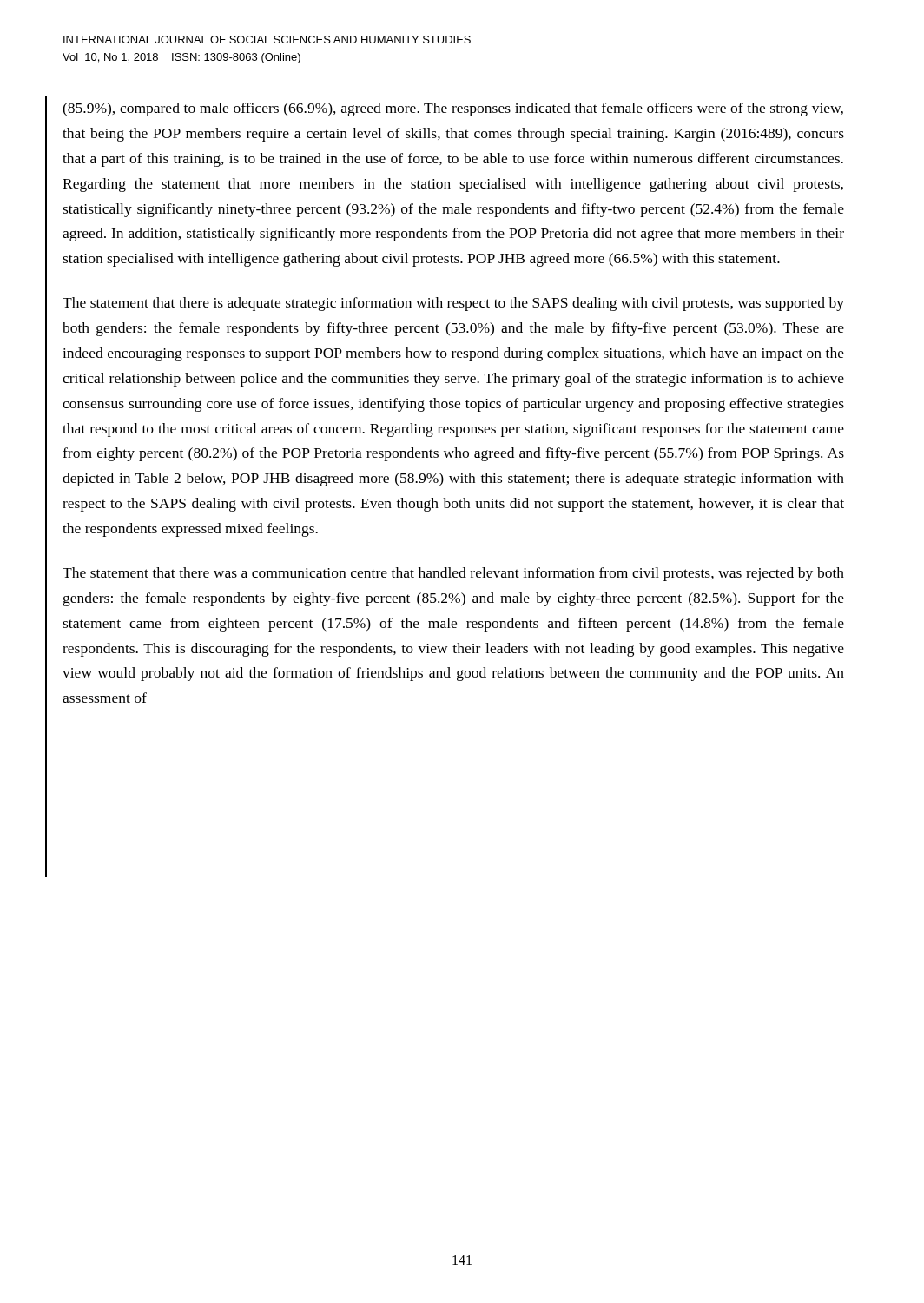Navigate to the text starting "The statement that there was a communication"
The width and height of the screenshot is (924, 1303).
tap(453, 635)
